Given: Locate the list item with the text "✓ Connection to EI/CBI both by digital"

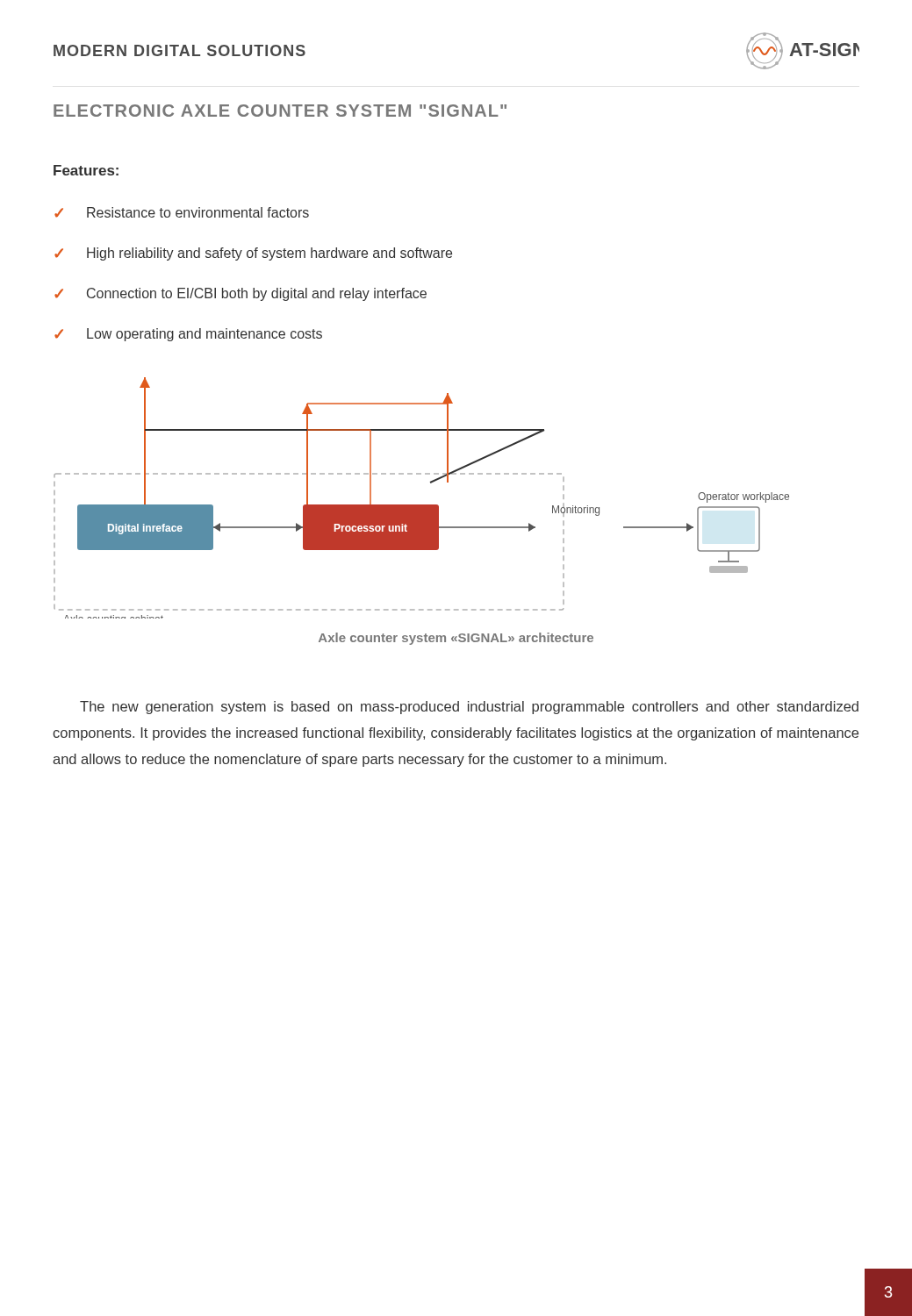Looking at the screenshot, I should [x=240, y=294].
